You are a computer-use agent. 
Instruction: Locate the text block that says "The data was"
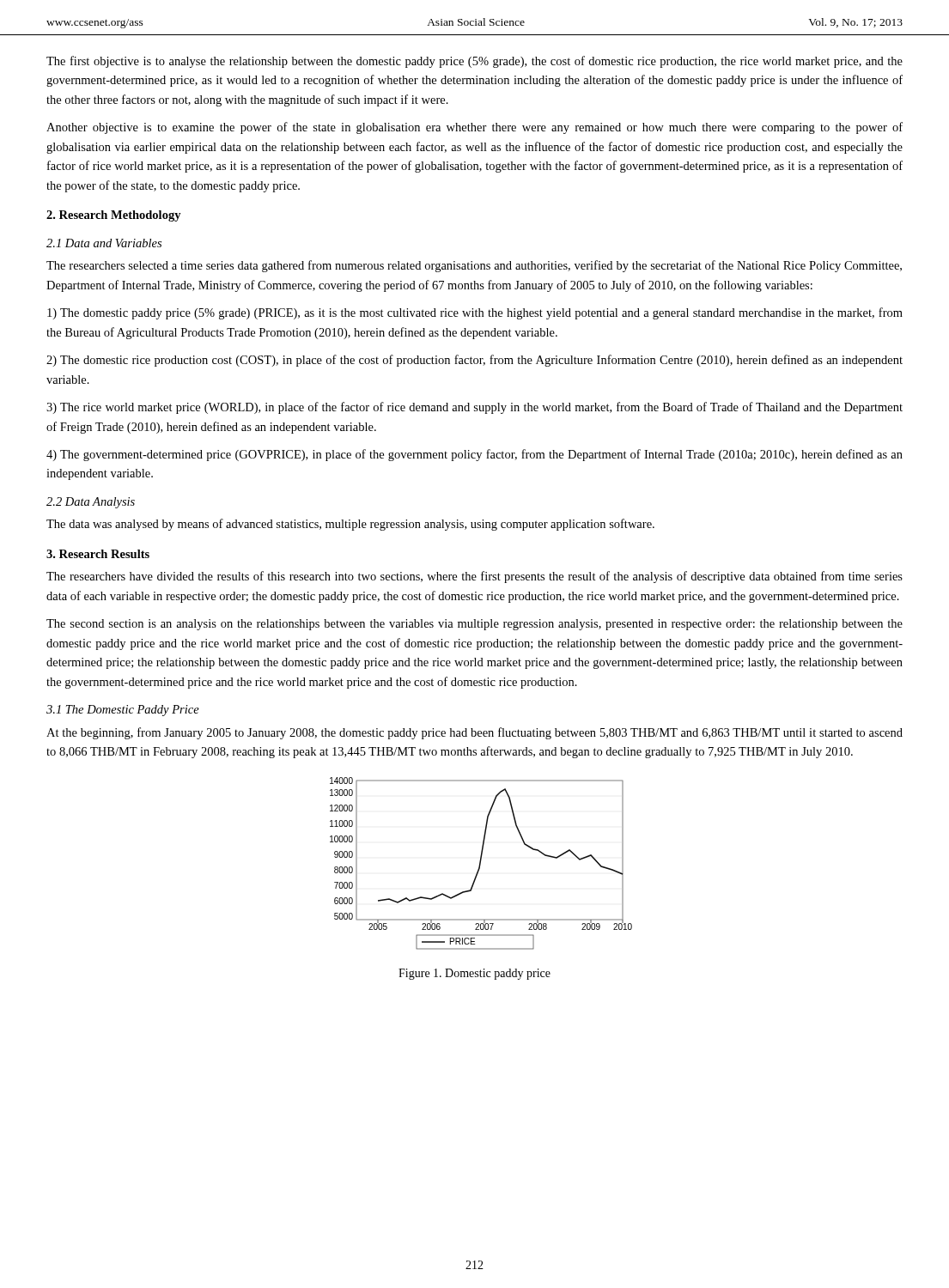474,524
